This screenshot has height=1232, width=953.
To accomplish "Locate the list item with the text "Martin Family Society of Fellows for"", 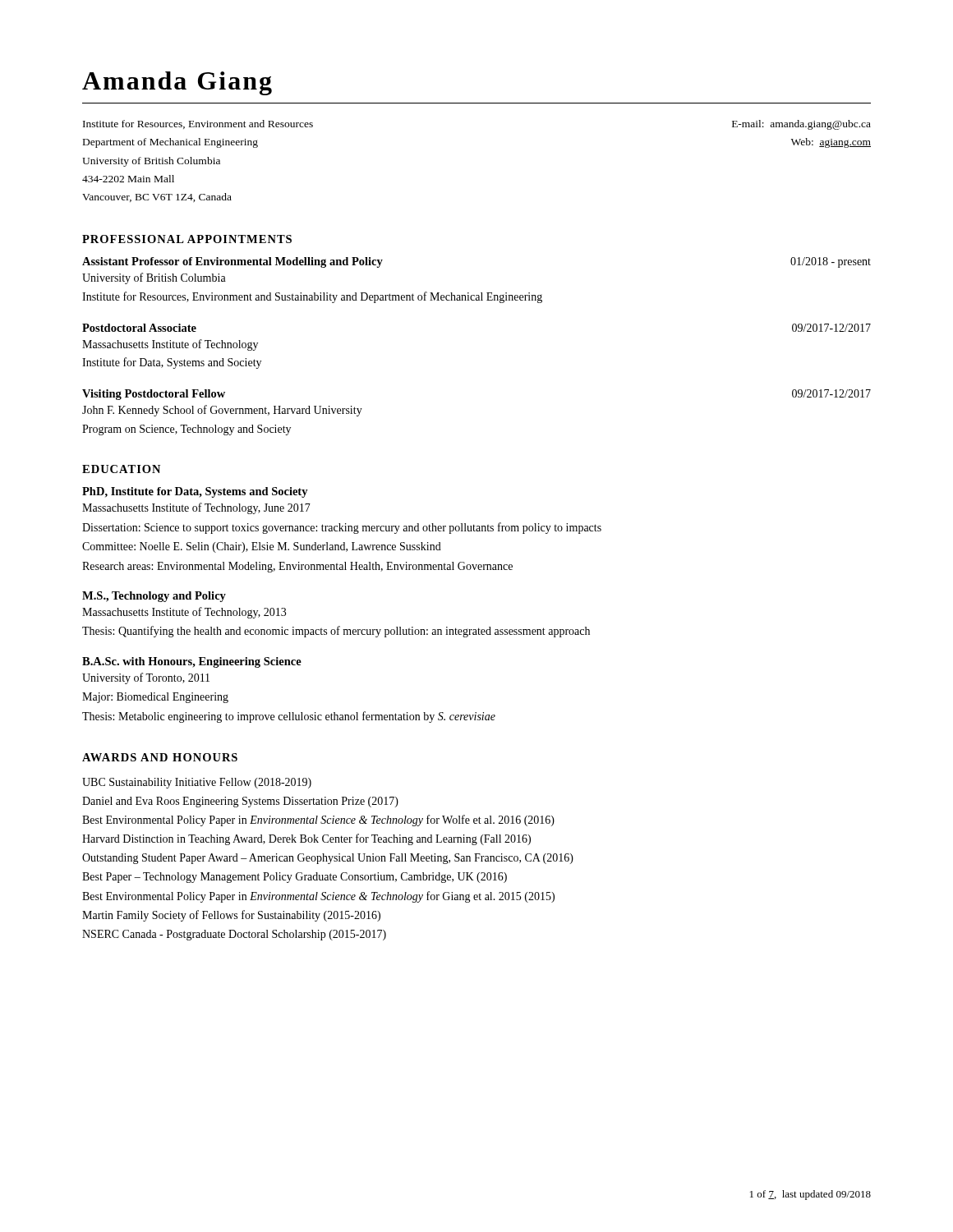I will [x=231, y=915].
